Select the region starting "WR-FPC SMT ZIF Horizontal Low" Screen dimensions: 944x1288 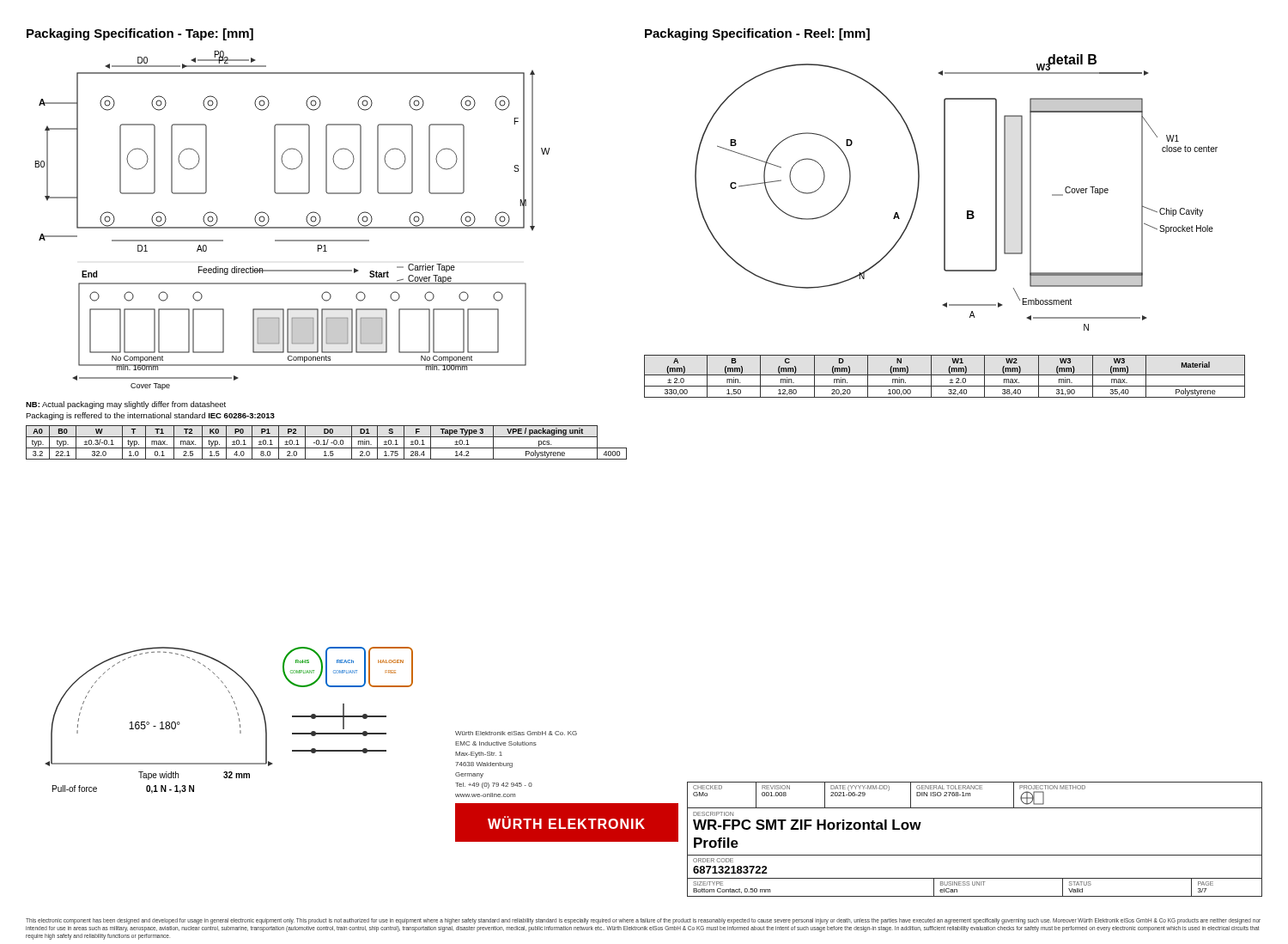pyautogui.click(x=807, y=825)
